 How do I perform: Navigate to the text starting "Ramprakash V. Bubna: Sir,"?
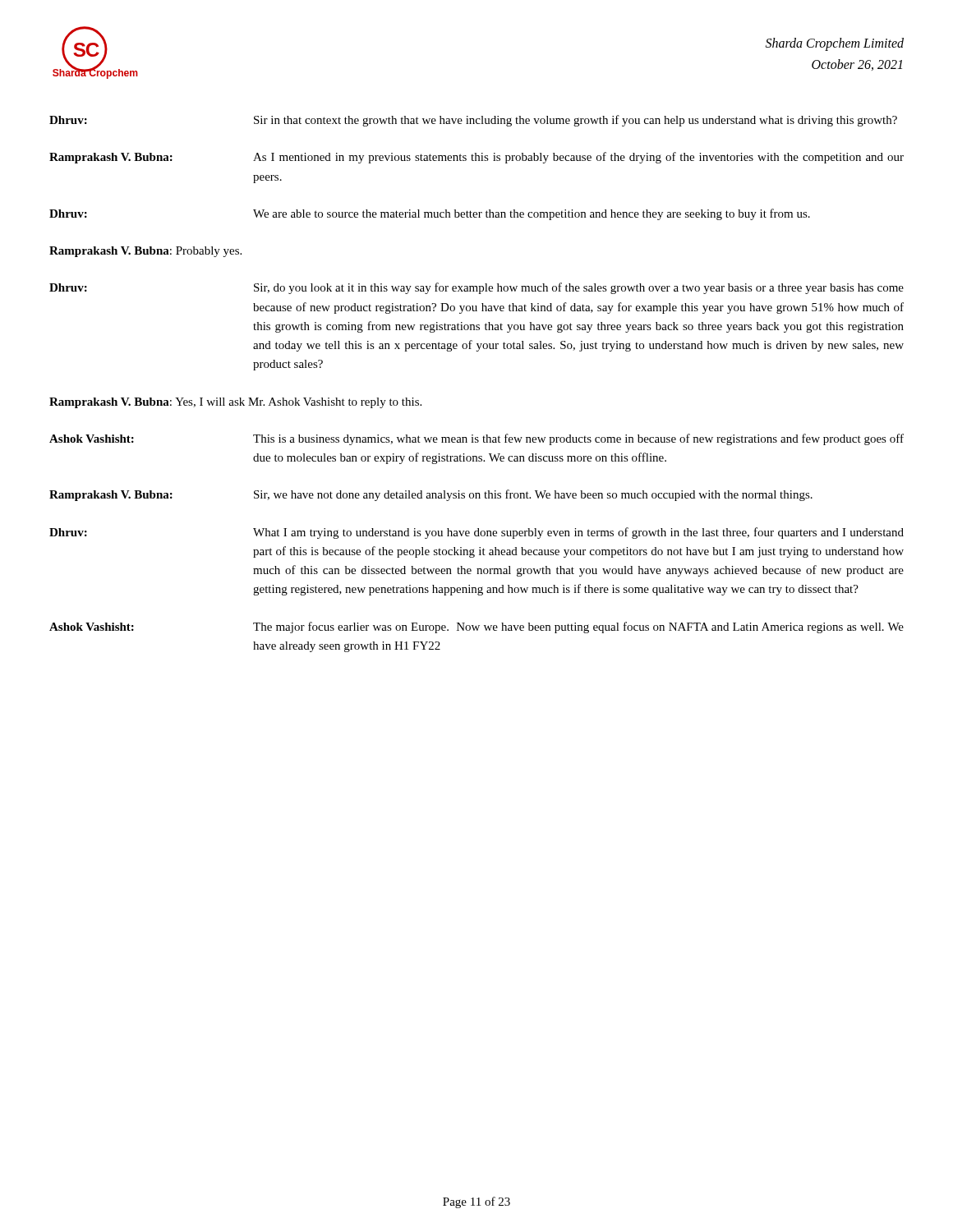tap(476, 495)
